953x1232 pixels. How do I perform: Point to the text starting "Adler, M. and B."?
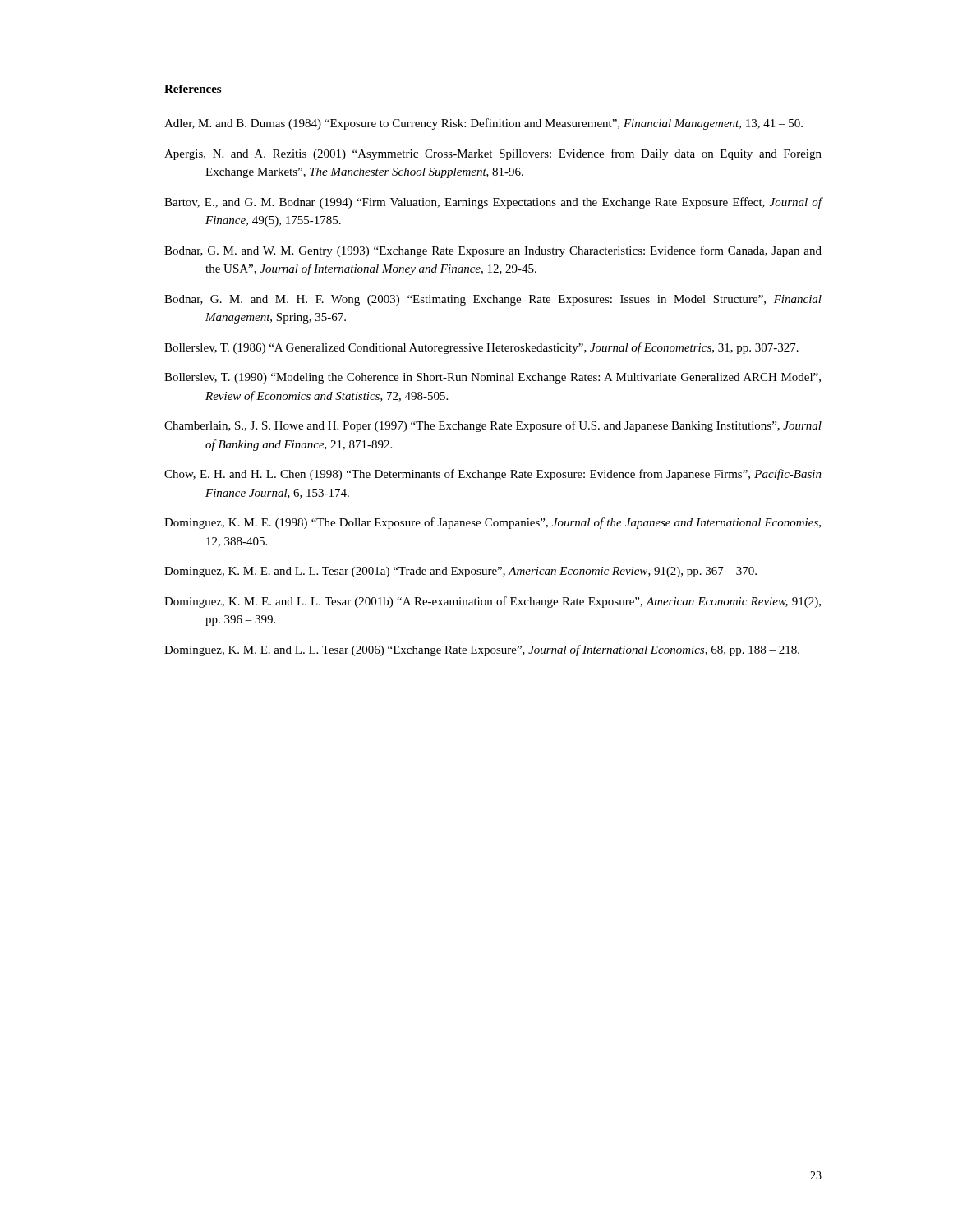[x=484, y=123]
